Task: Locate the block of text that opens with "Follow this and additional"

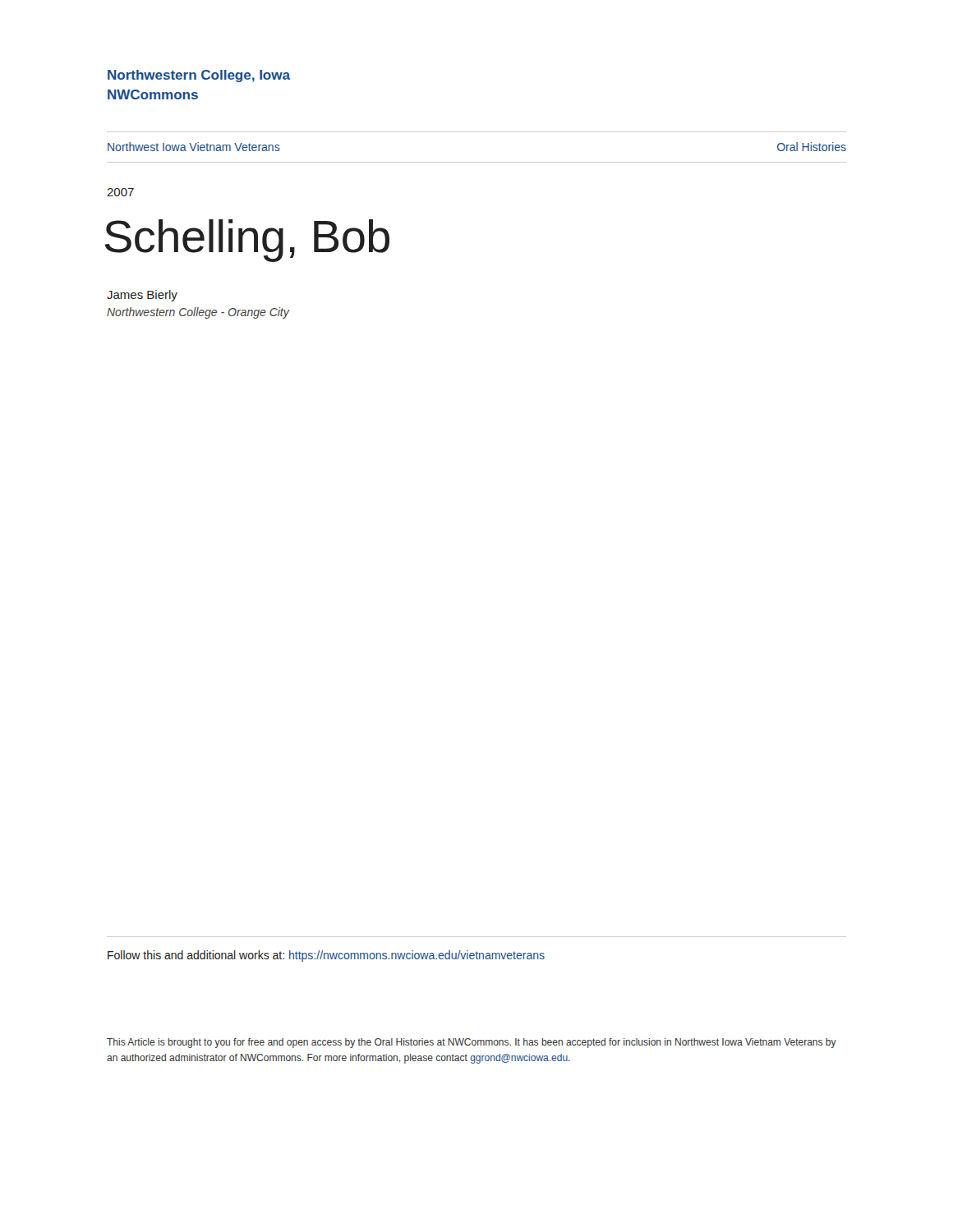Action: [326, 955]
